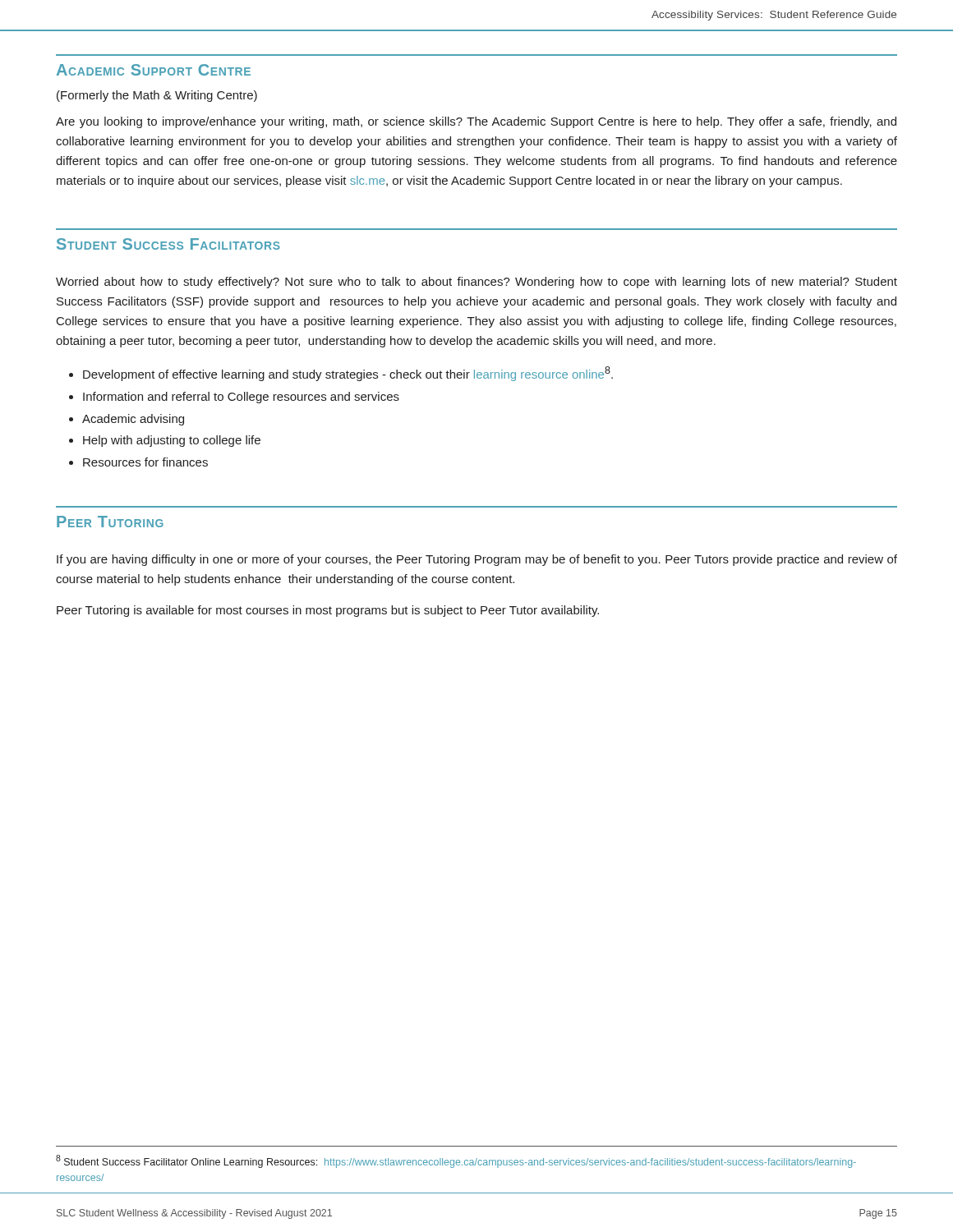The height and width of the screenshot is (1232, 953).
Task: Locate the block of text that opens with "8 Student Success Facilitator Online Learning Resources:"
Action: point(456,1169)
